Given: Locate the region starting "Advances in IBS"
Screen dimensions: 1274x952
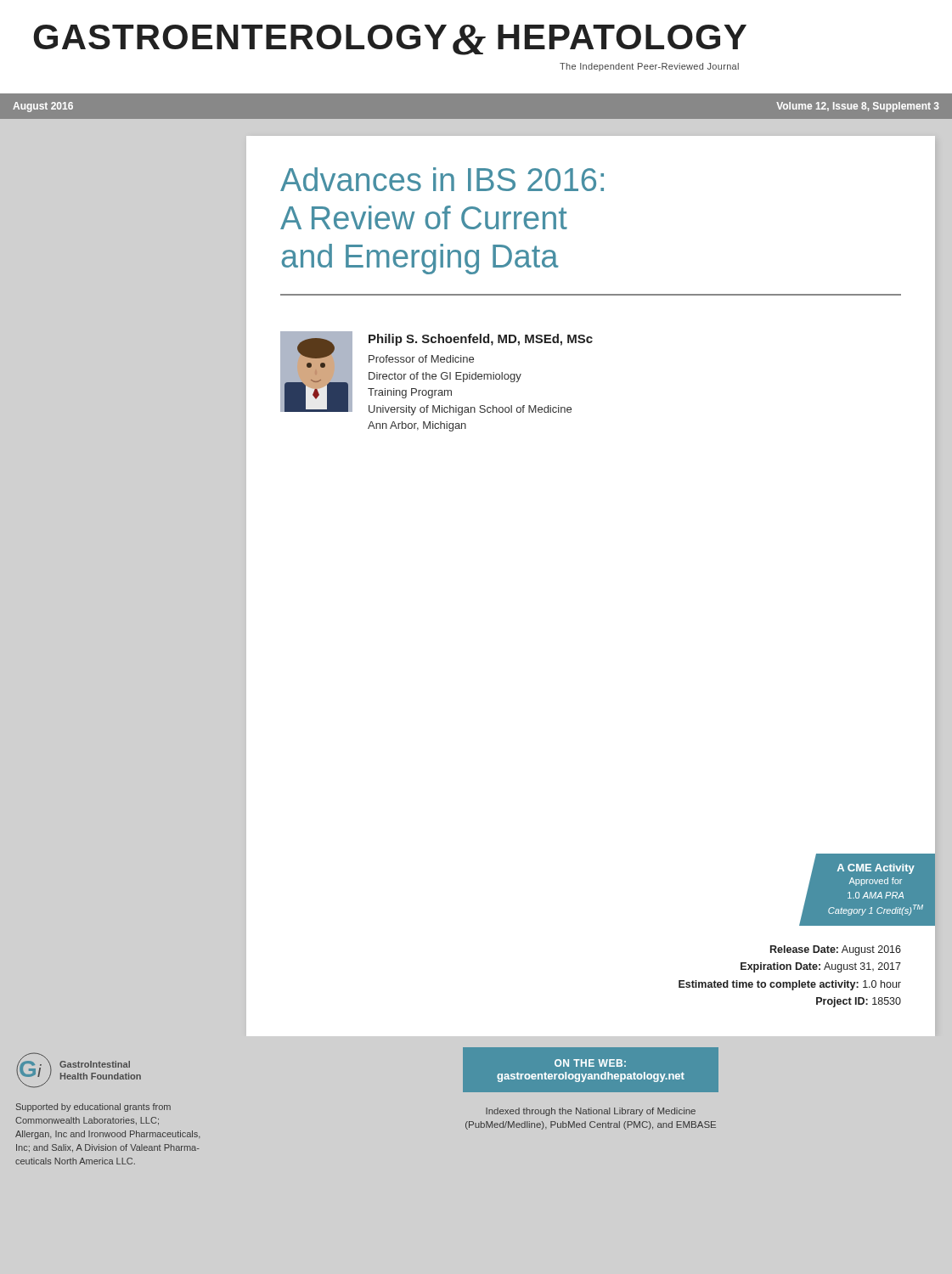Looking at the screenshot, I should pyautogui.click(x=442, y=179).
